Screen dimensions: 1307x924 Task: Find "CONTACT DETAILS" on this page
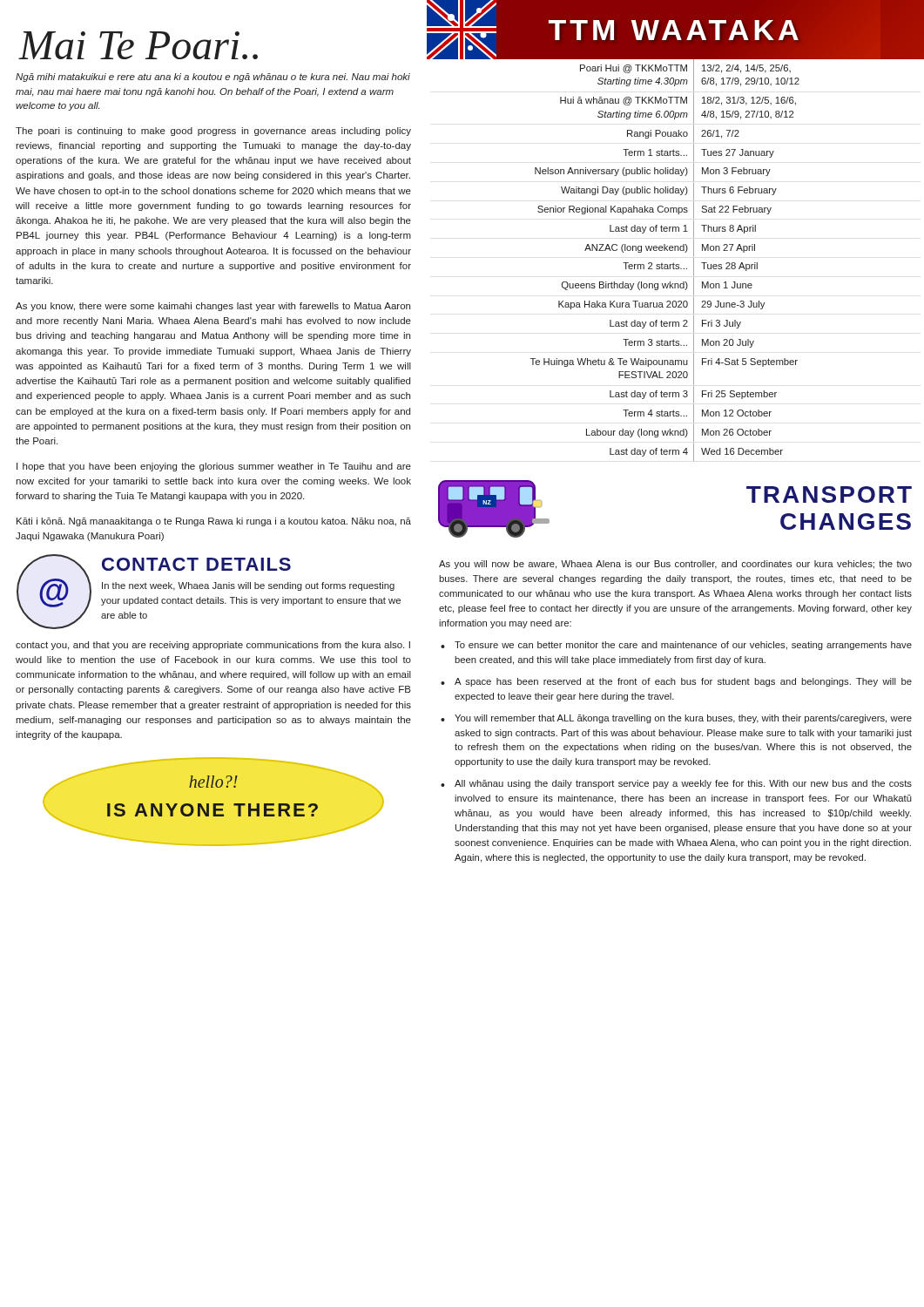coord(256,564)
